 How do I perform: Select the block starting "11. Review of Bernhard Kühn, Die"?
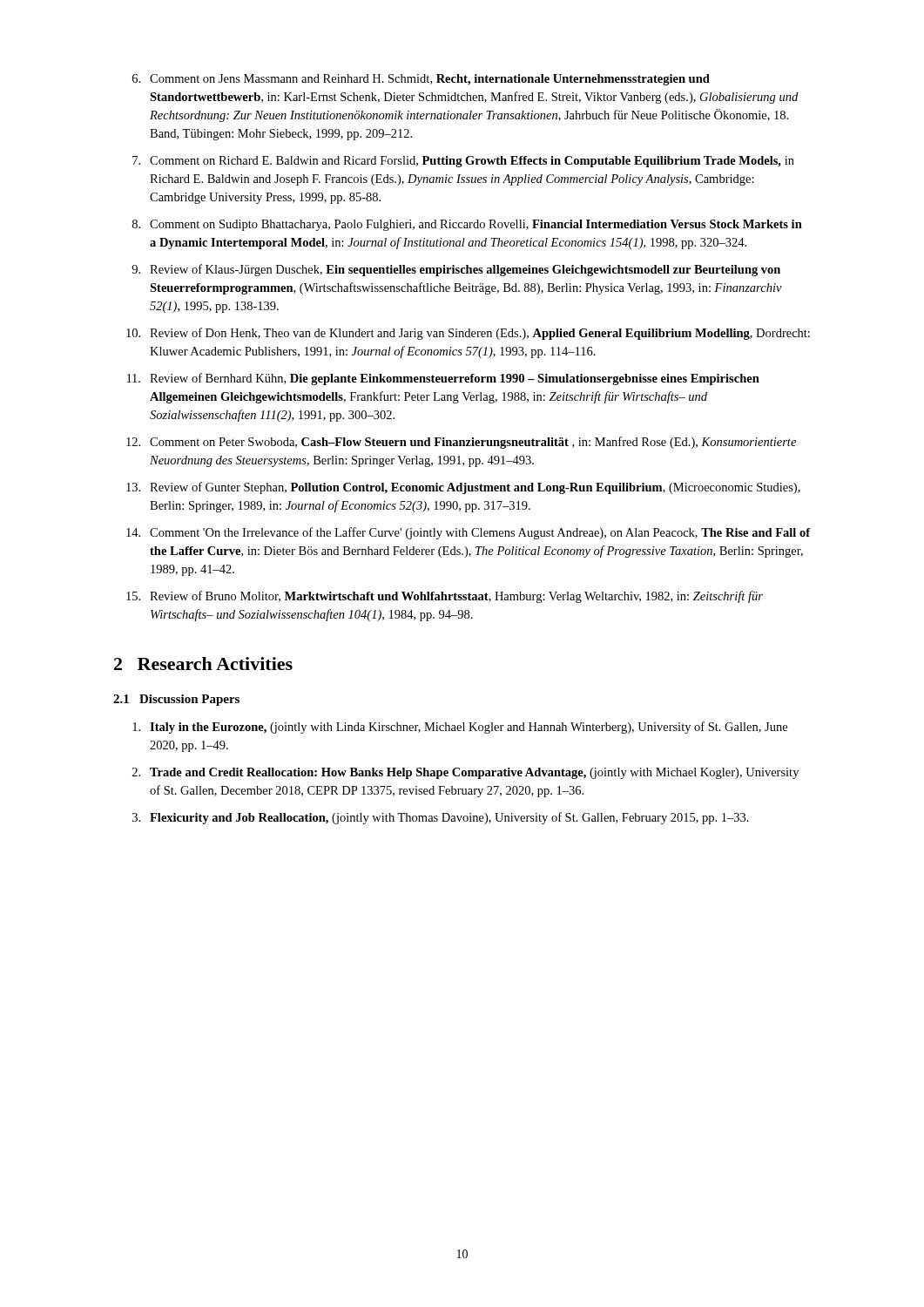pyautogui.click(x=462, y=397)
